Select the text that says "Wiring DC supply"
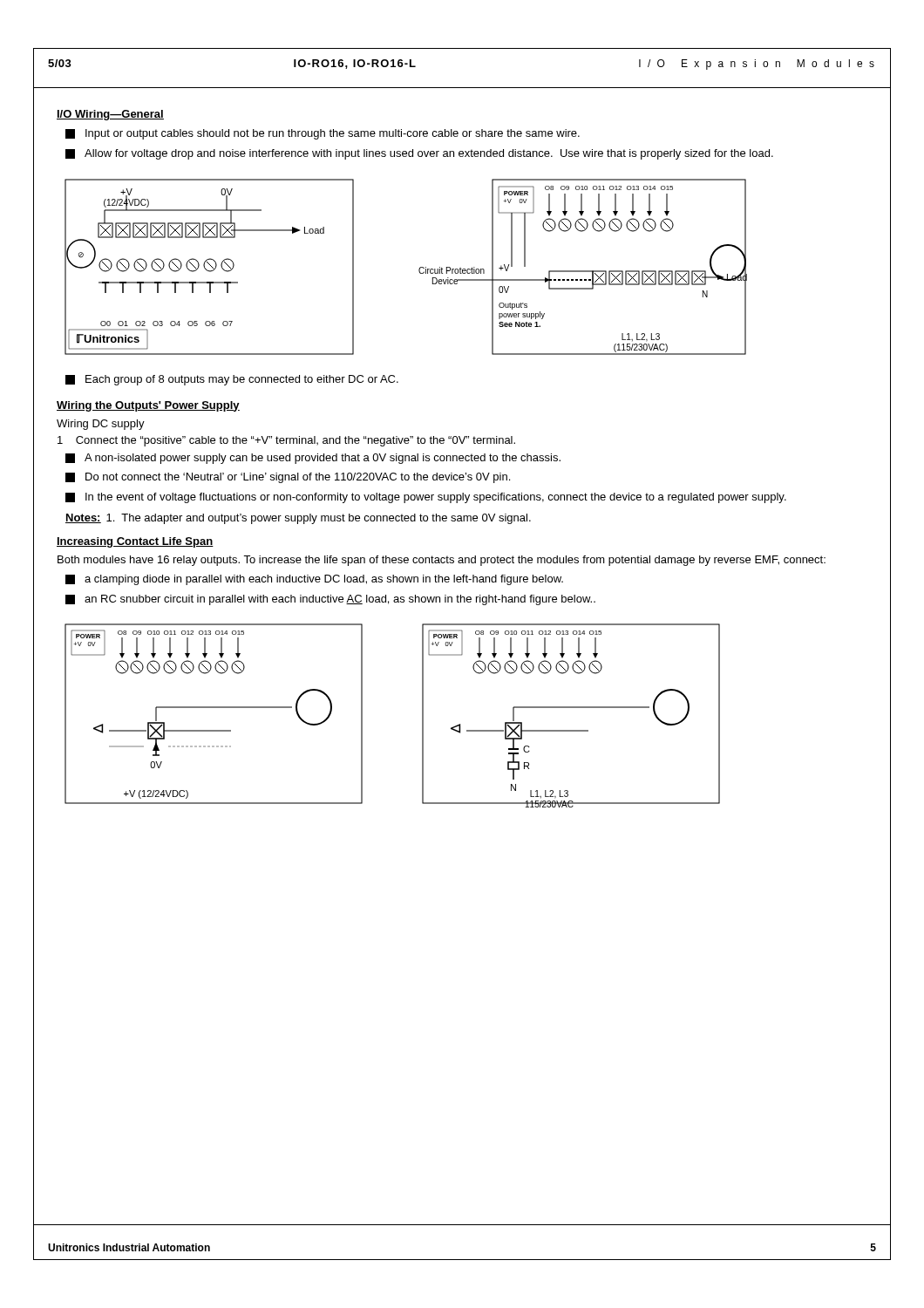 (x=100, y=423)
